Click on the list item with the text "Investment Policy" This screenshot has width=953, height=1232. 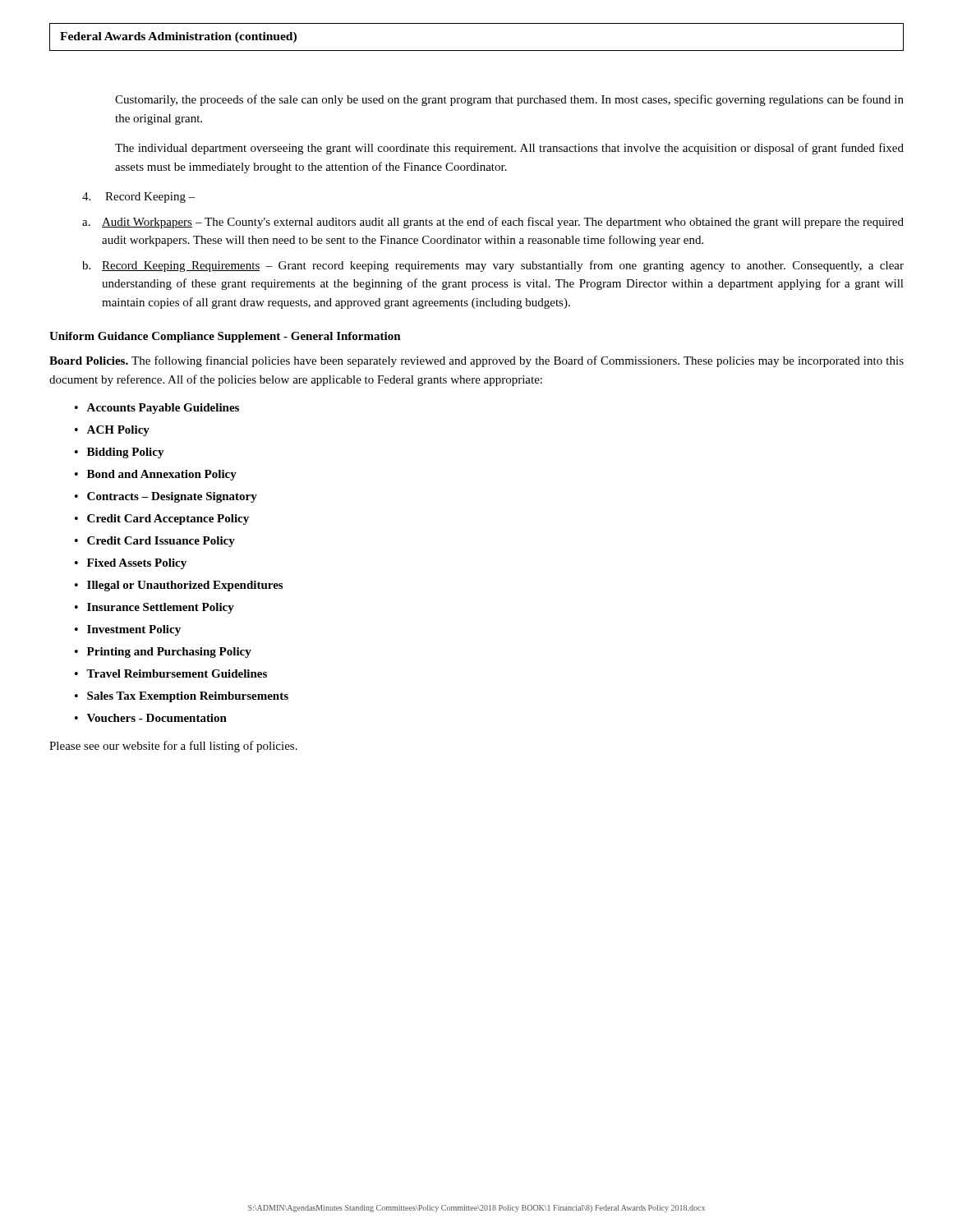click(134, 629)
